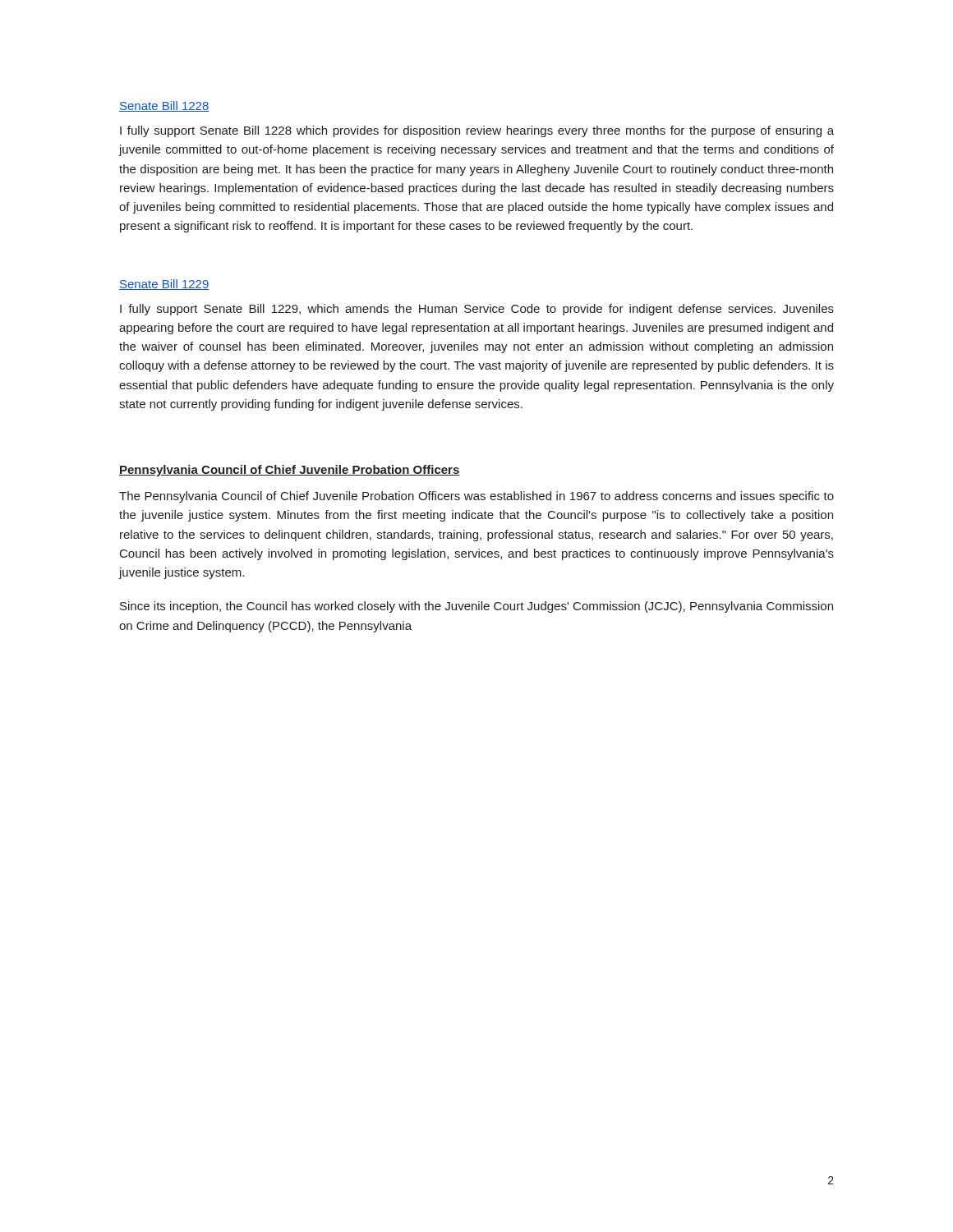Viewport: 953px width, 1232px height.
Task: Click on the text that says "Senate Bill 1228"
Action: pyautogui.click(x=164, y=106)
